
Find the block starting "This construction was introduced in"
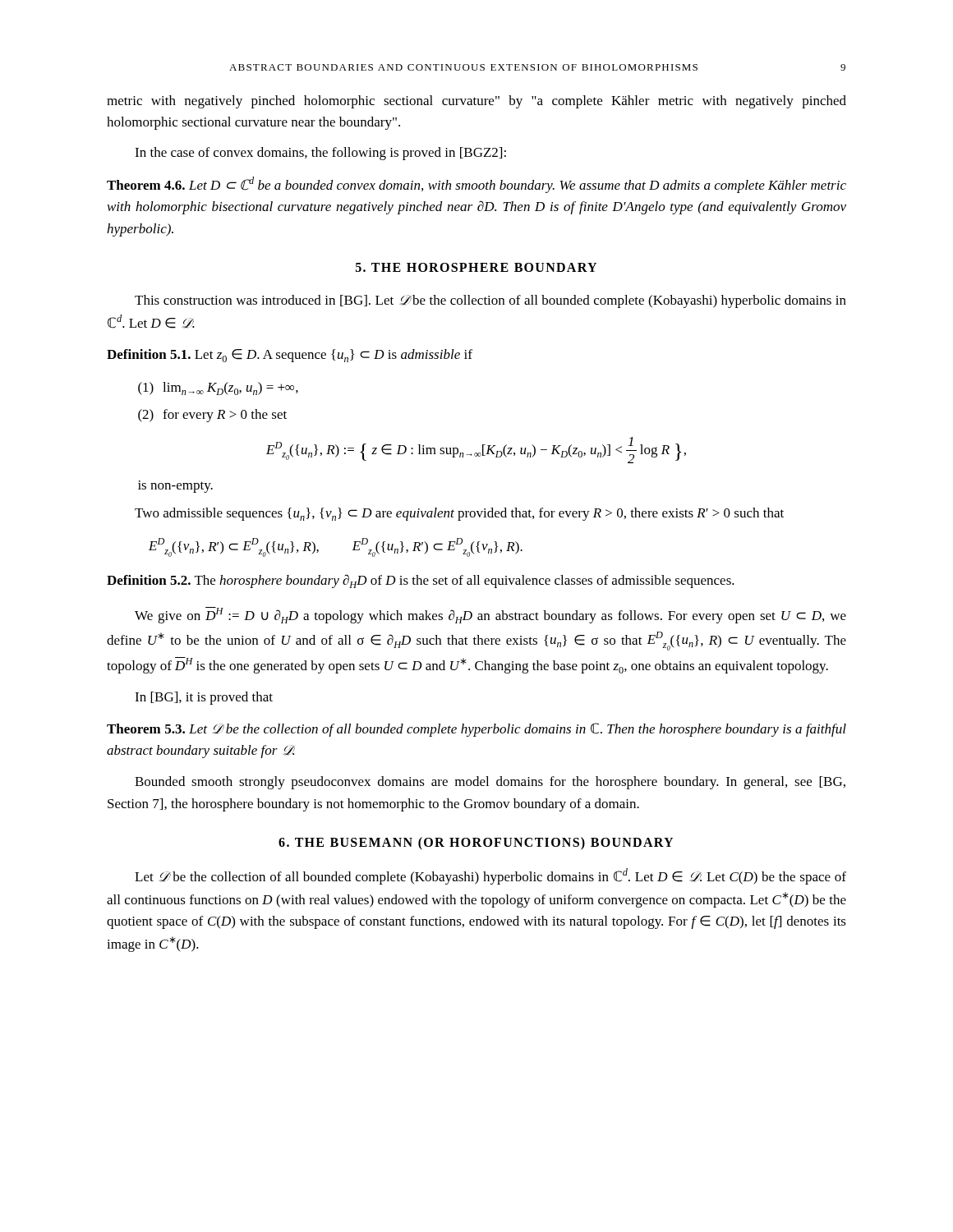point(476,312)
